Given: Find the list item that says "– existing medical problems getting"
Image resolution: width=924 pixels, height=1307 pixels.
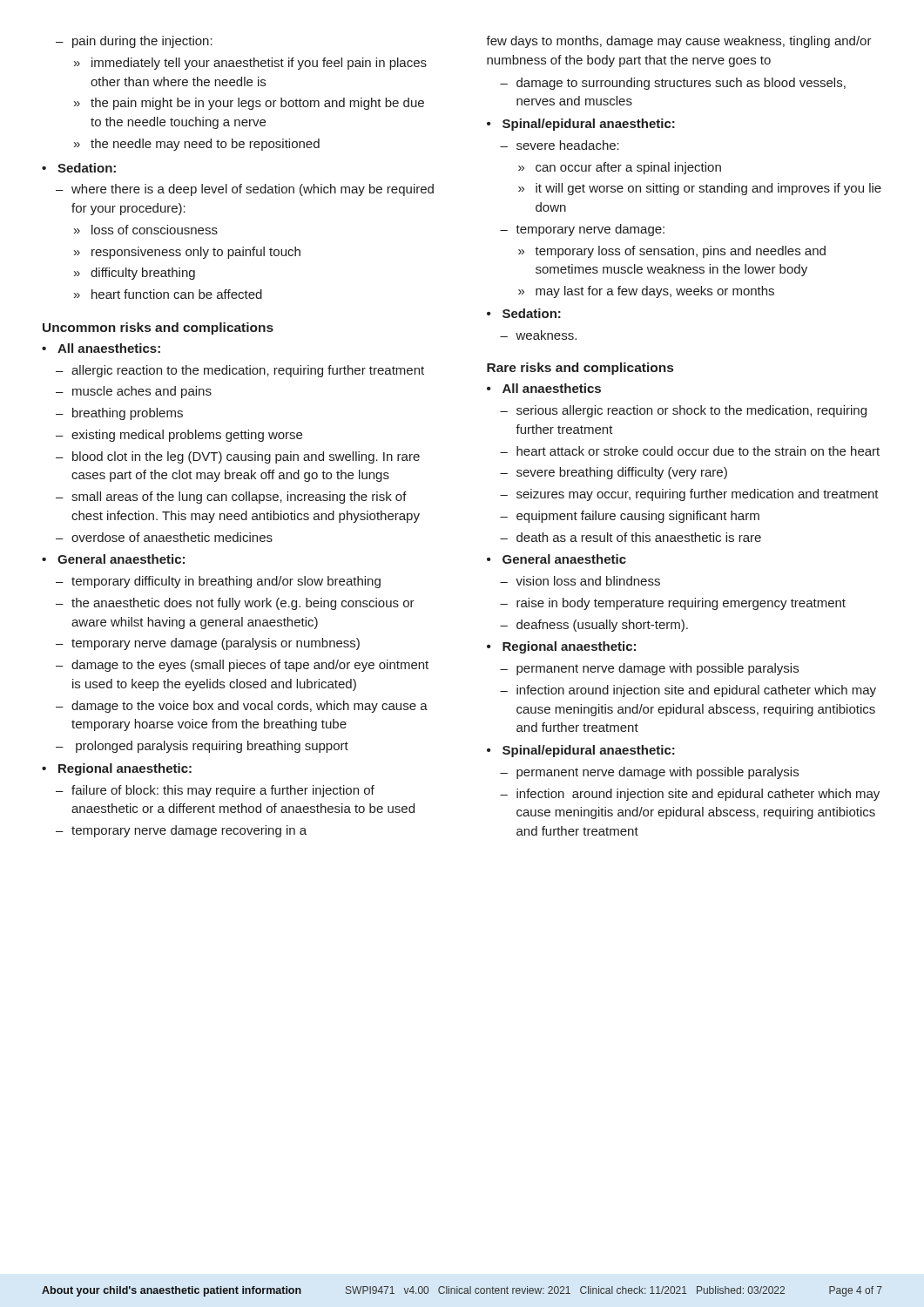Looking at the screenshot, I should 179,435.
